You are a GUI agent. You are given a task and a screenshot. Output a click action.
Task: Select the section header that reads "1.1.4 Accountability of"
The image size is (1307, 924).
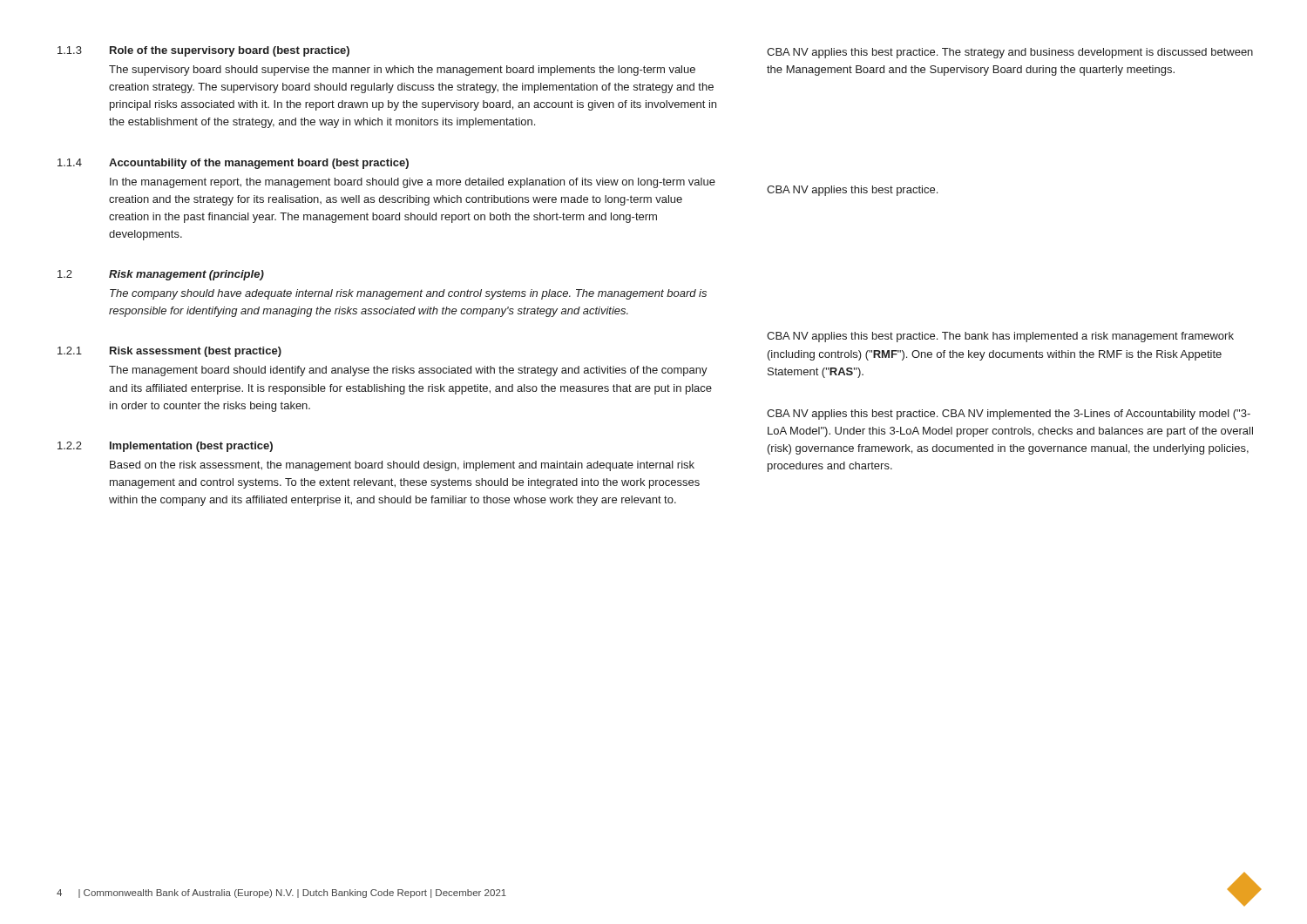point(388,199)
